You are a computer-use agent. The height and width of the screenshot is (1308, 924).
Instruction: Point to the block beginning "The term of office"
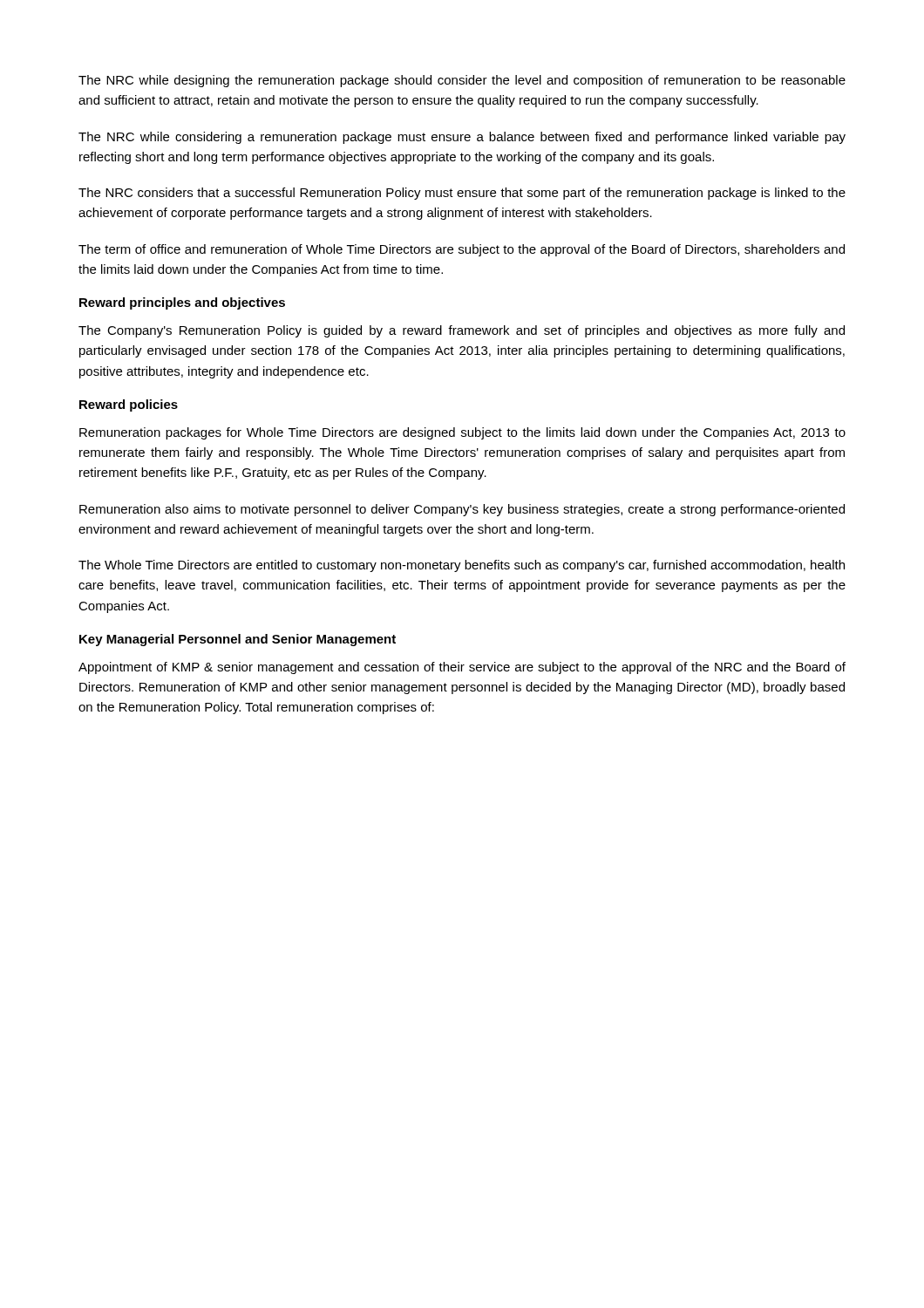(462, 259)
